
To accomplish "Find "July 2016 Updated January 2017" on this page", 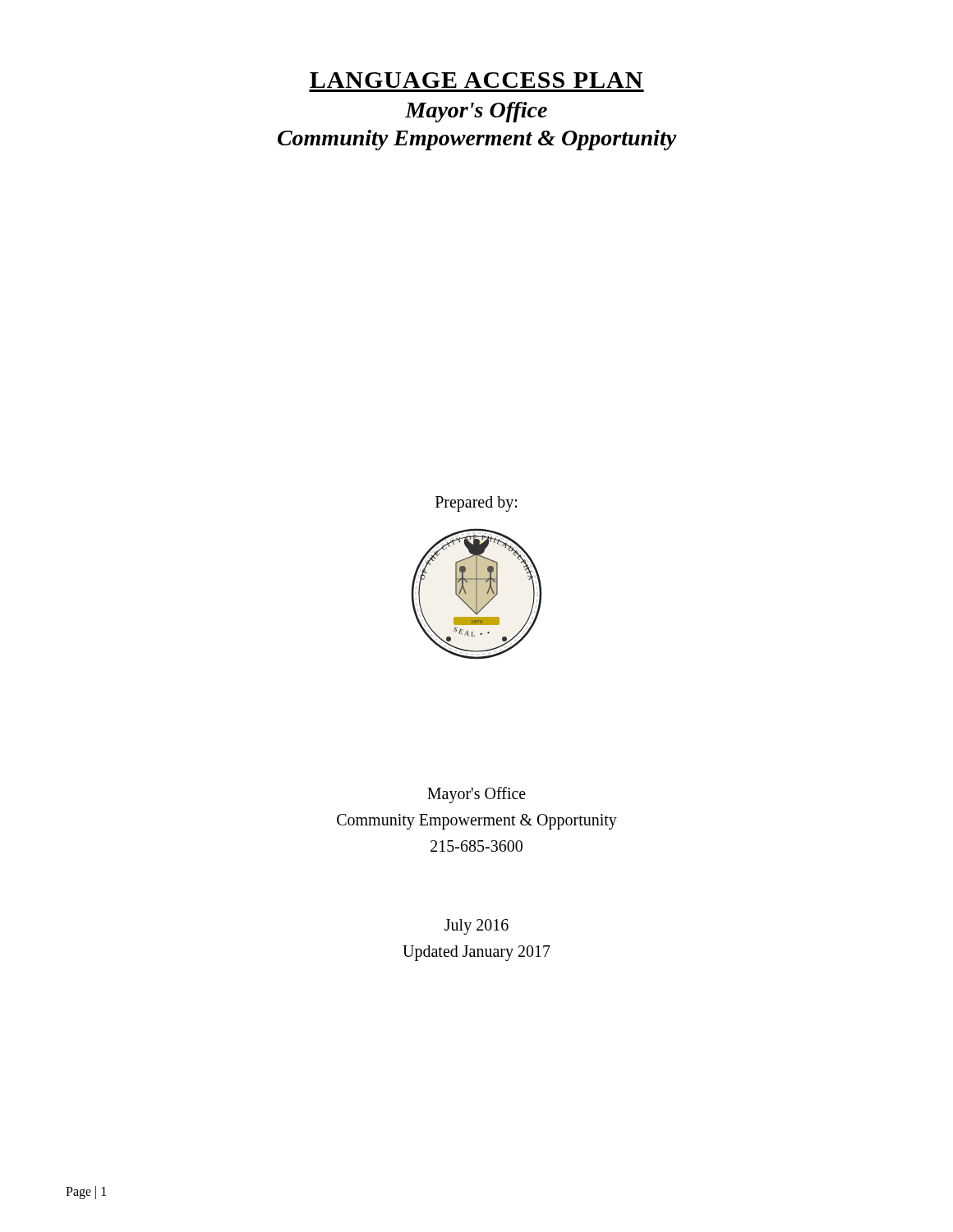I will click(476, 938).
